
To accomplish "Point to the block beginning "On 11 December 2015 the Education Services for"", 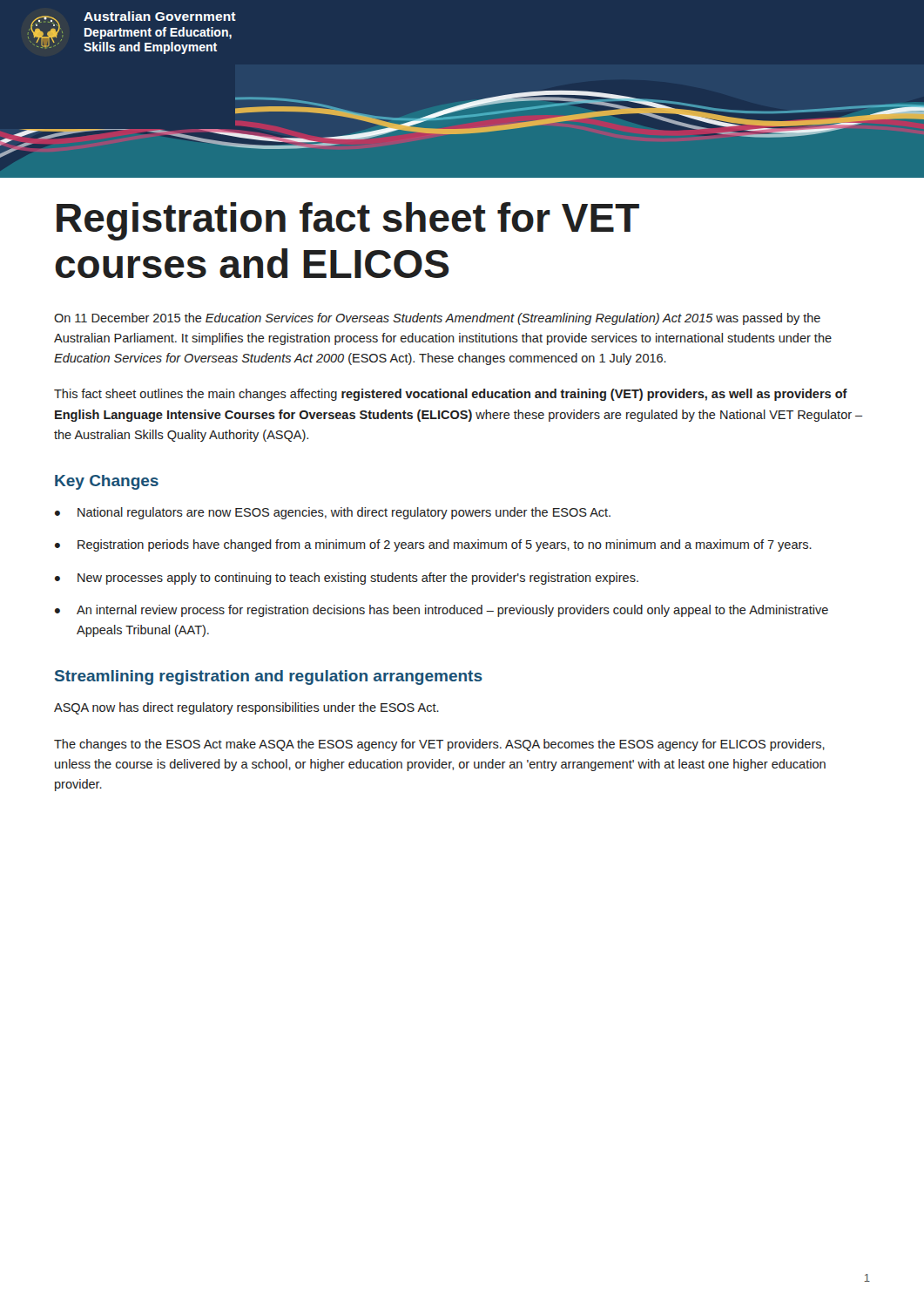I will point(443,338).
